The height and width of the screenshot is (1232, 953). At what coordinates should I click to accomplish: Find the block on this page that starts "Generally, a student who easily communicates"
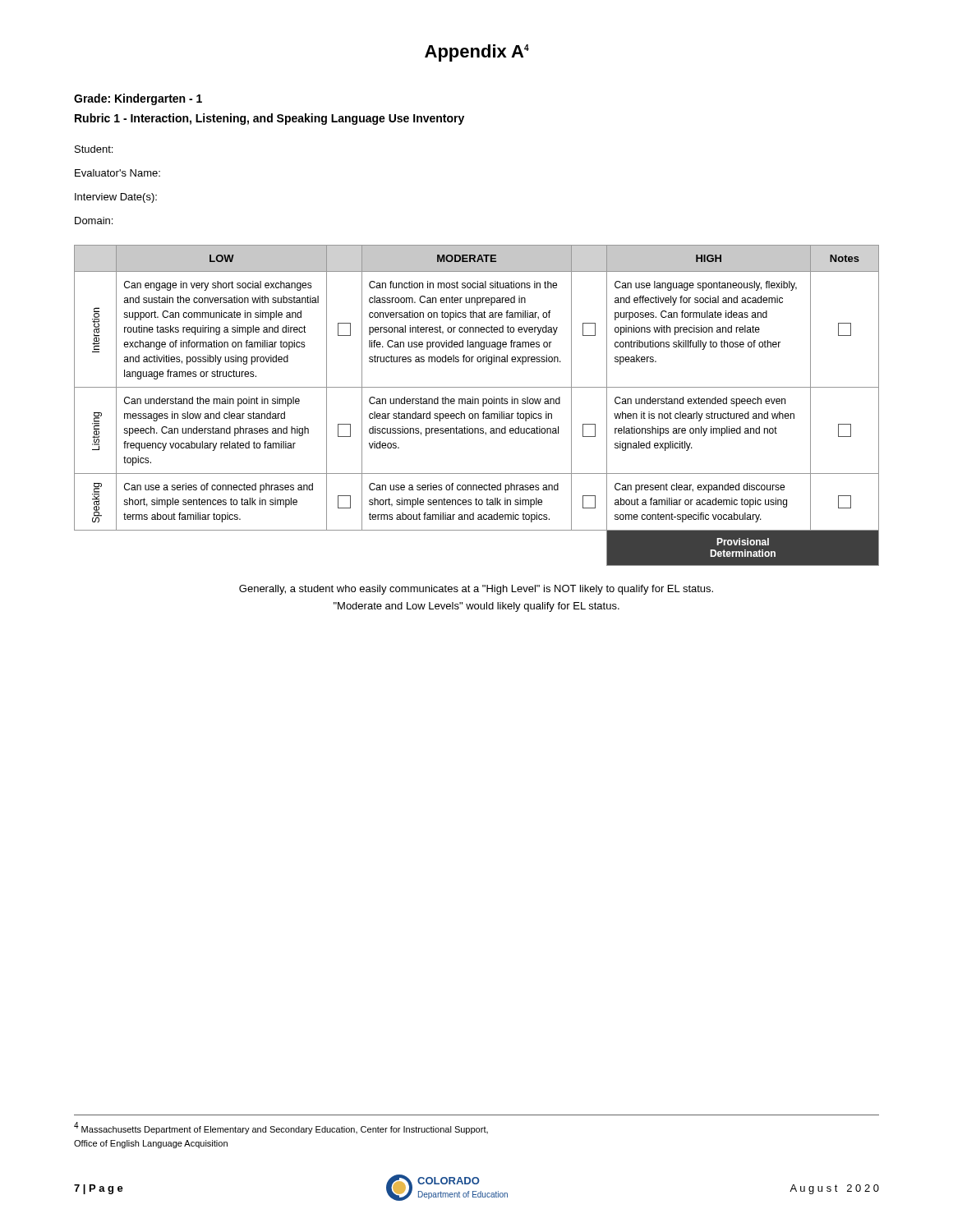[476, 597]
